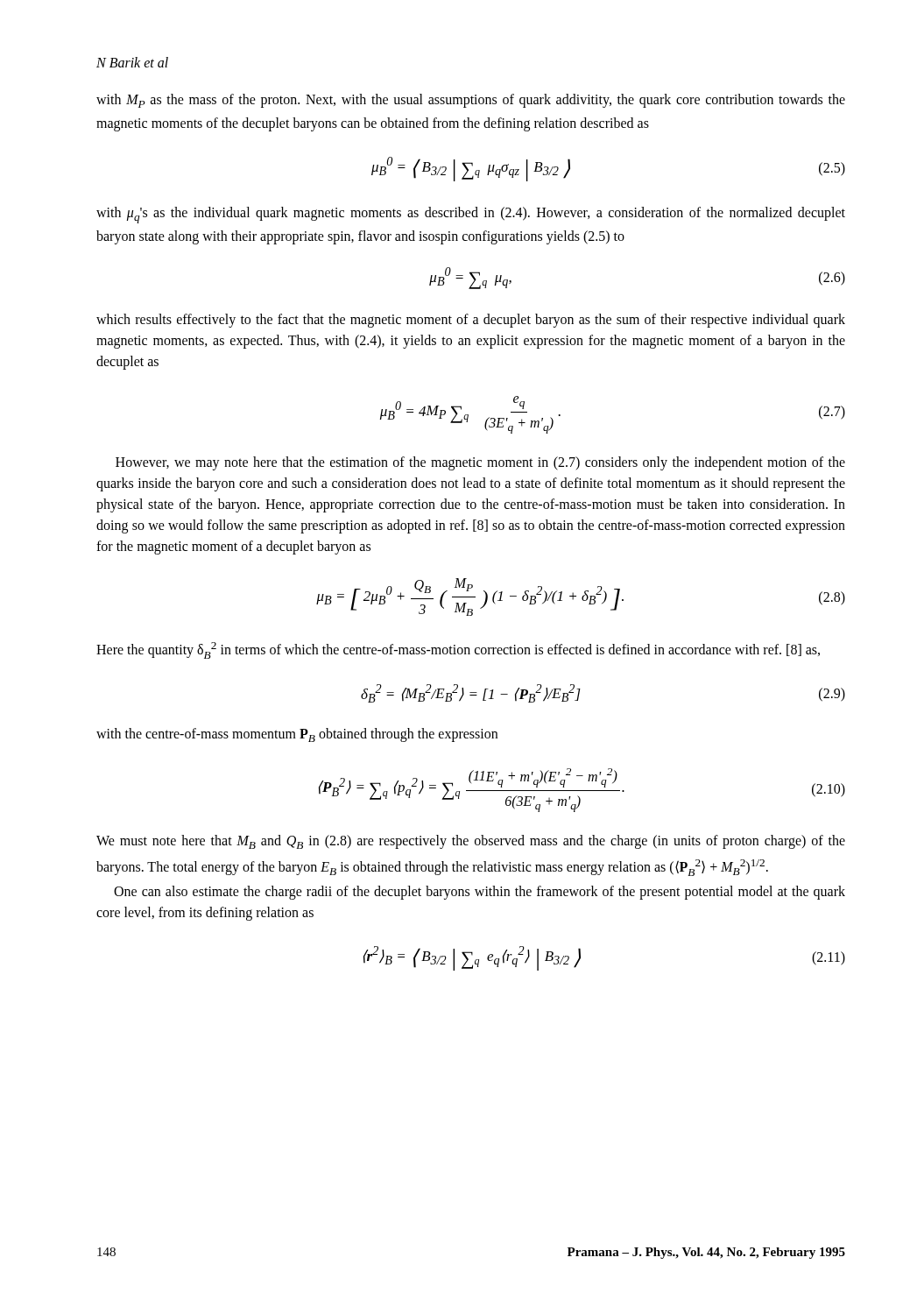Image resolution: width=924 pixels, height=1314 pixels.
Task: Find the formula on this page that starts "μB = [ 2μB0 +"
Action: tap(471, 597)
